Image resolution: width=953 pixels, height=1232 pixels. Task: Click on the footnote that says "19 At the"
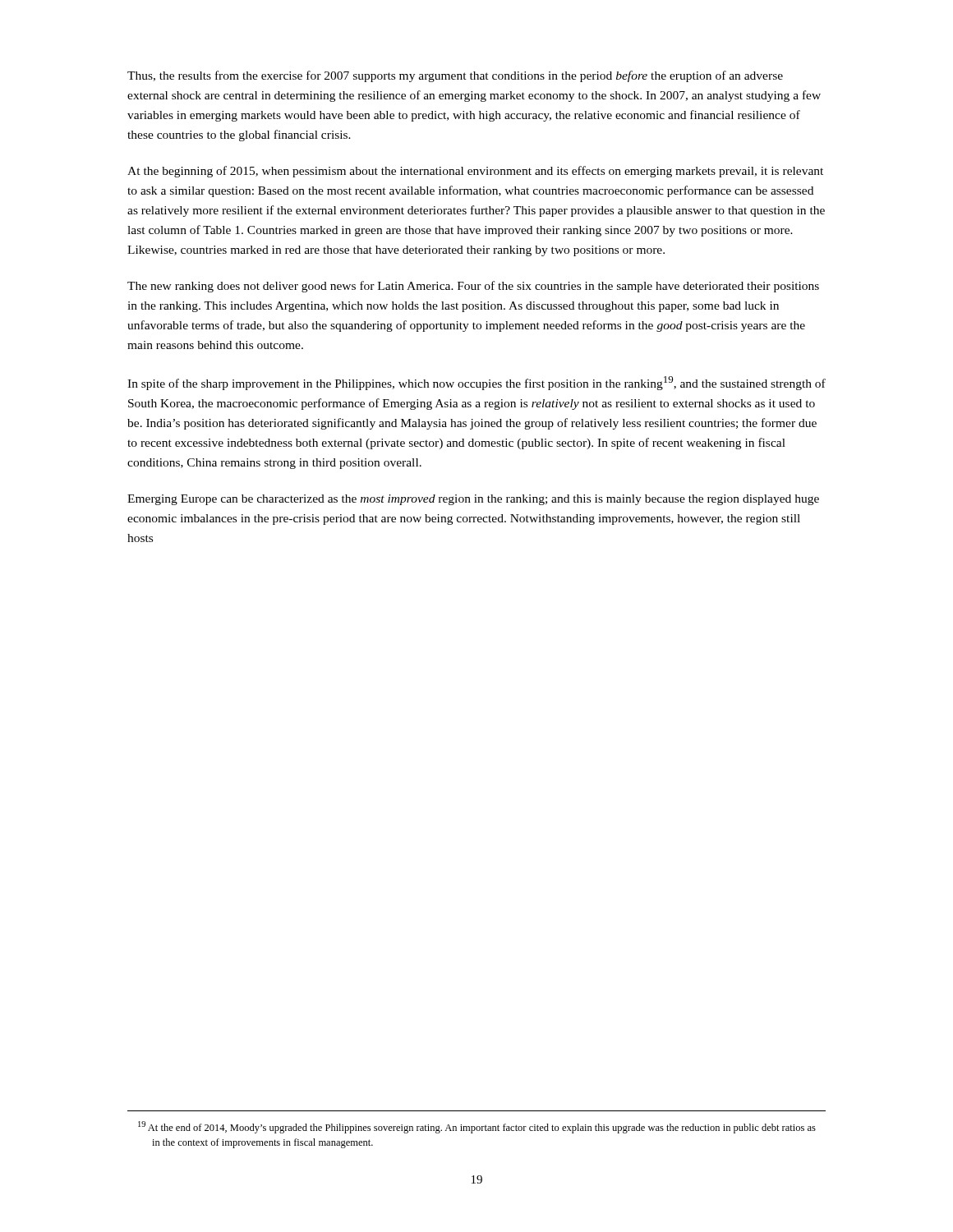point(484,1134)
